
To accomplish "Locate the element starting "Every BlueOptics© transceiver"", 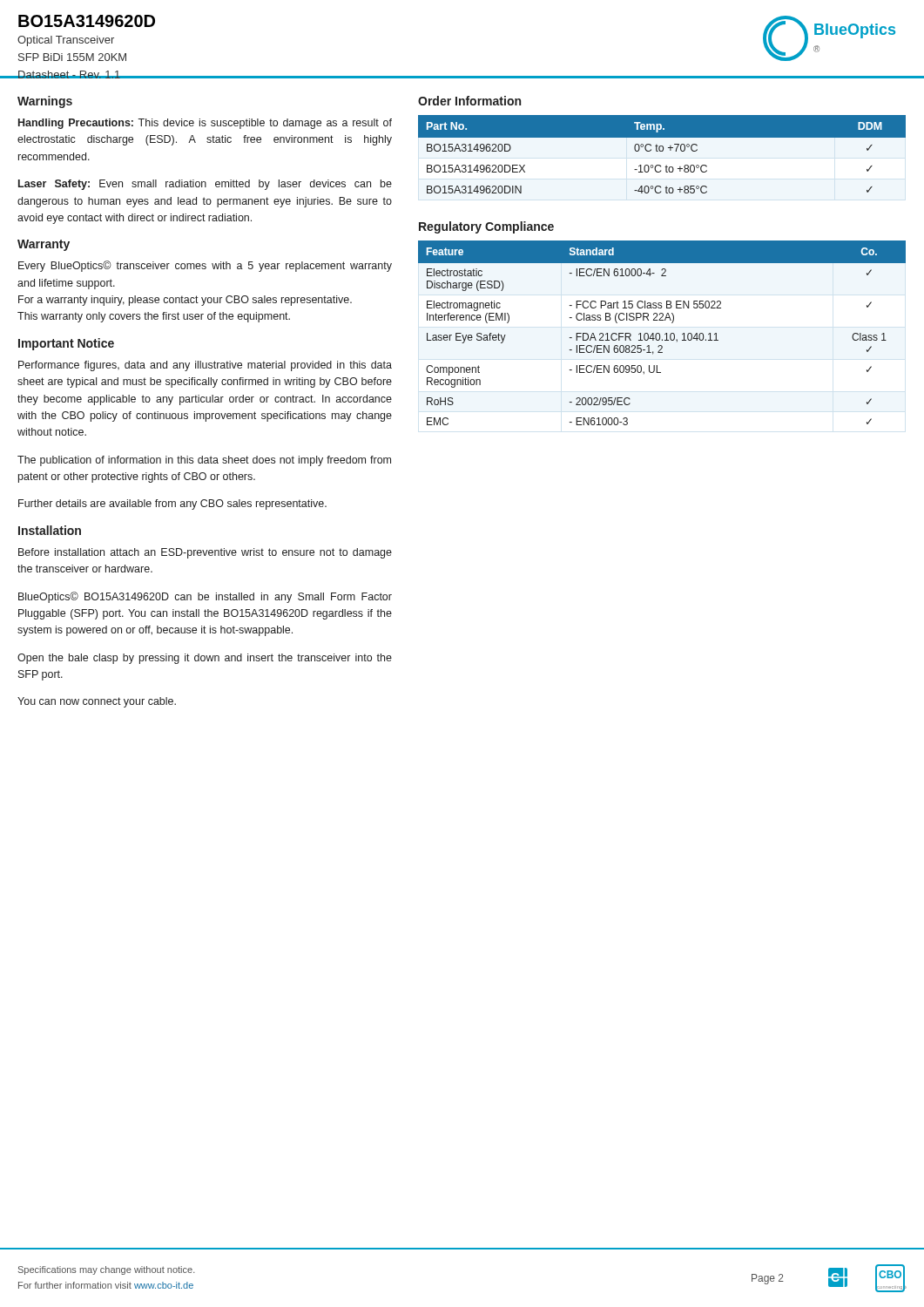I will click(x=205, y=291).
